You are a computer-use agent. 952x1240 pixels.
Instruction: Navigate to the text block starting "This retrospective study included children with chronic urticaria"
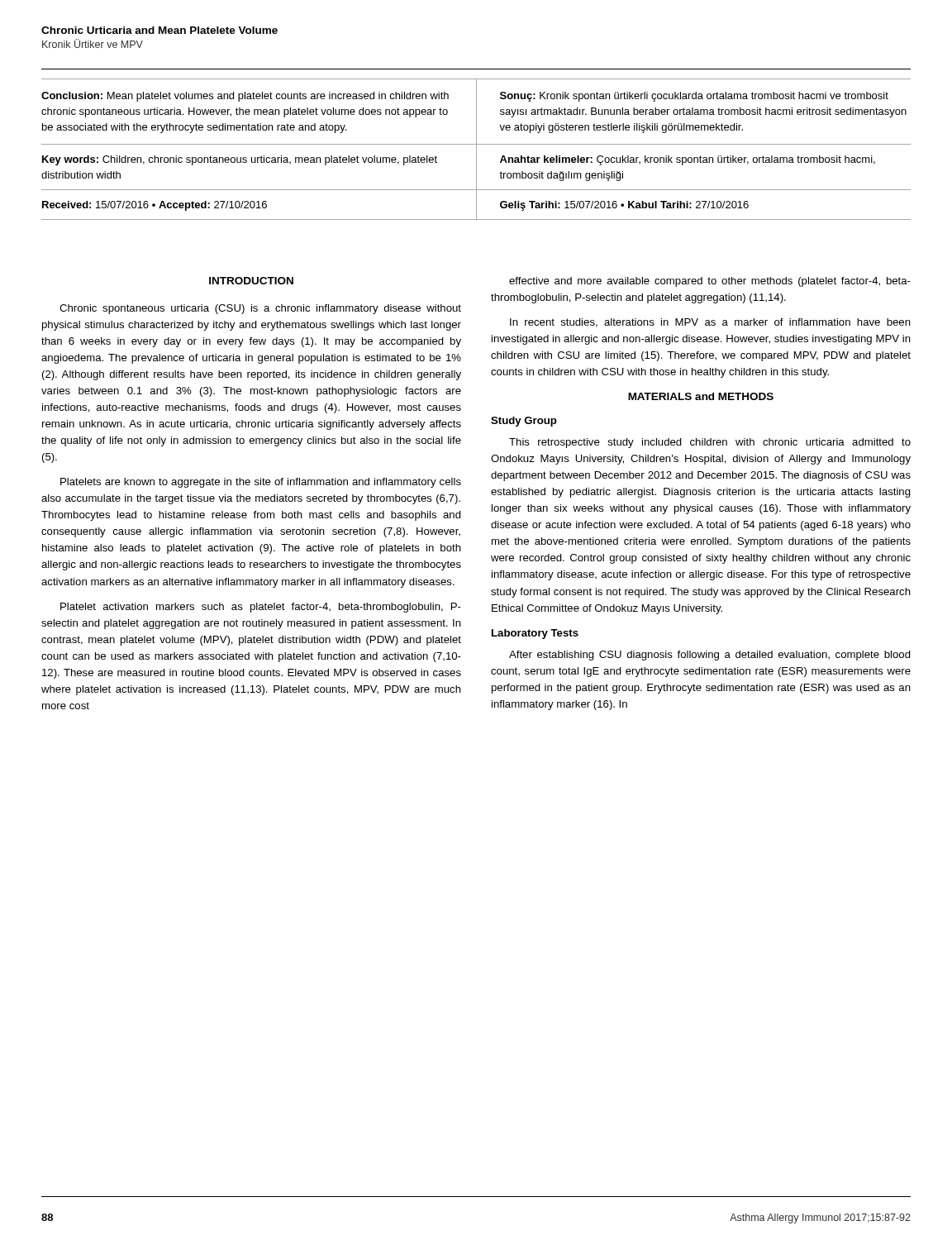[x=701, y=525]
